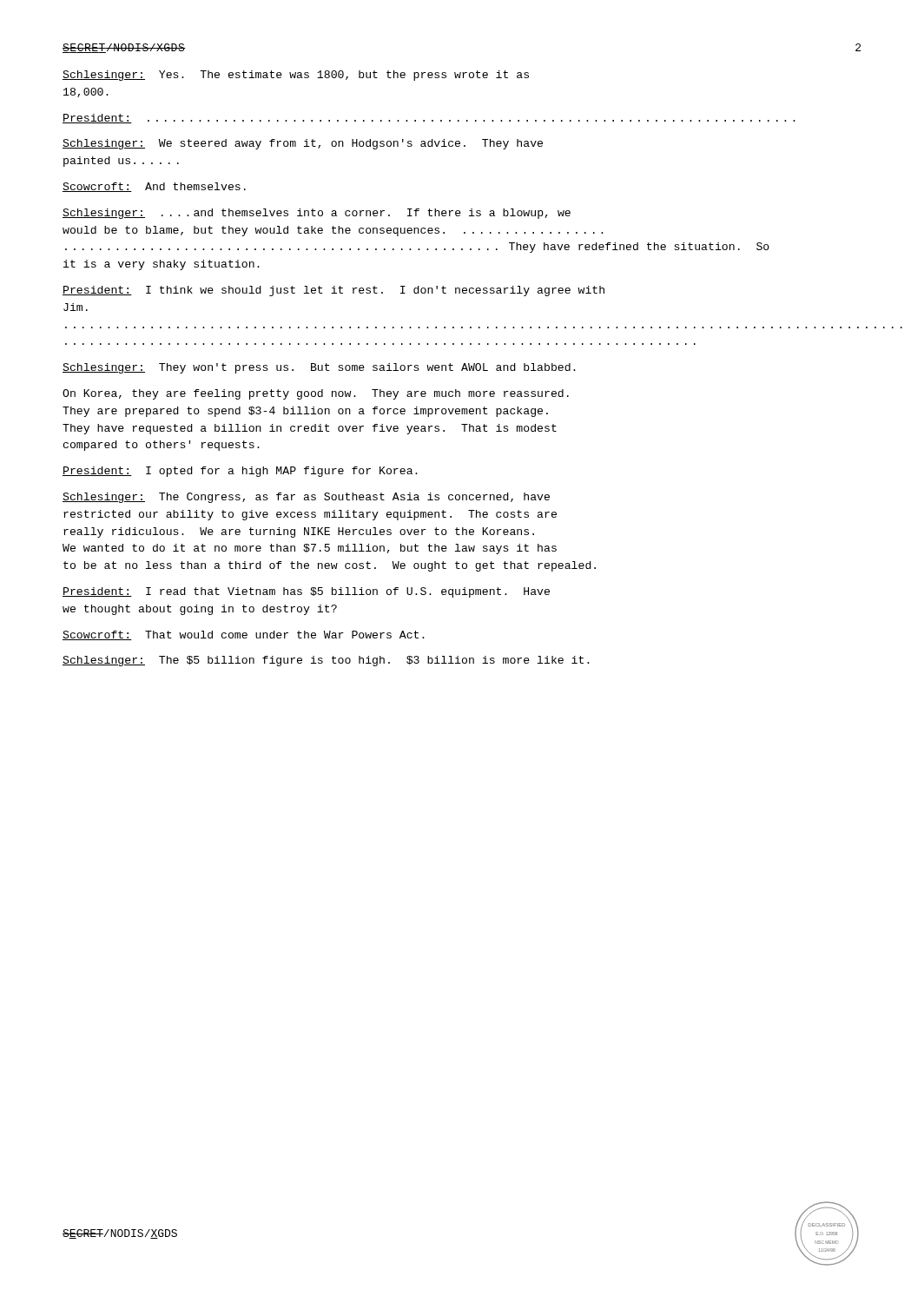Viewport: 924px width, 1303px height.
Task: Click on the element starting "Schlesinger: The $5"
Action: (x=327, y=661)
